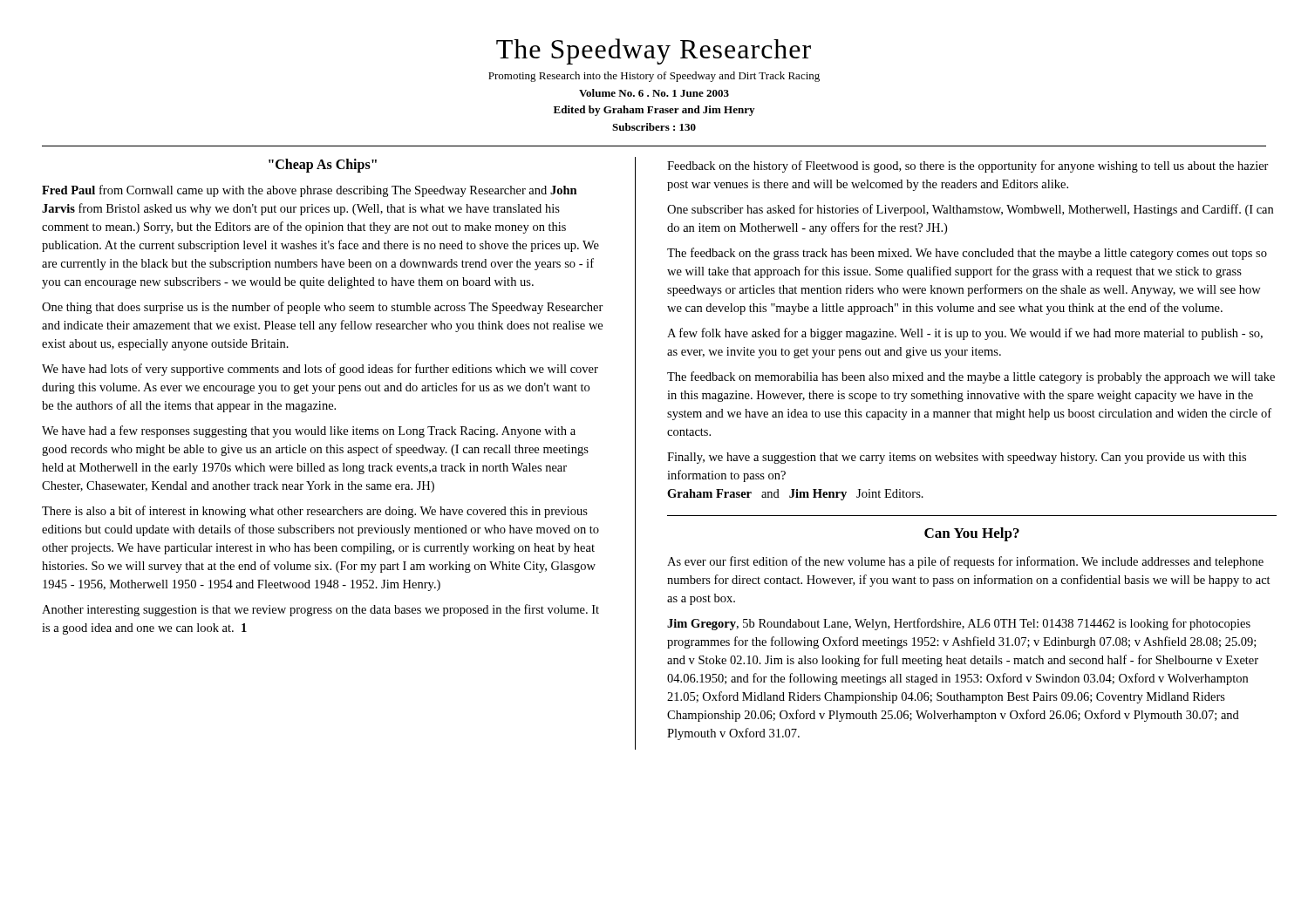This screenshot has width=1308, height=924.
Task: Where is the passage that starts "One thing that does surprise"?
Action: 323,326
